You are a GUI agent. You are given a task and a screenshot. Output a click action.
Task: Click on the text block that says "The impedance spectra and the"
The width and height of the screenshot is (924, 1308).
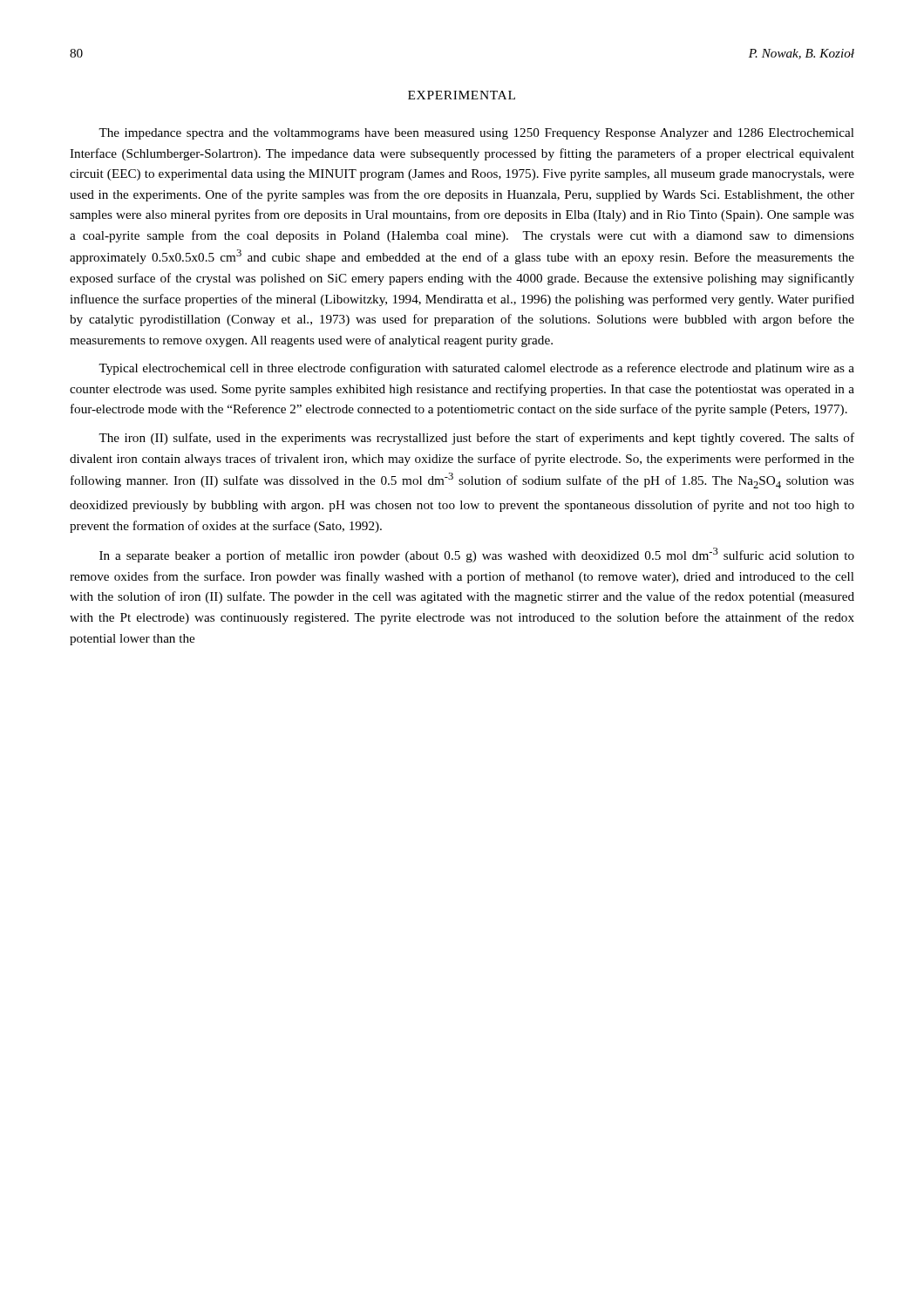coord(462,236)
